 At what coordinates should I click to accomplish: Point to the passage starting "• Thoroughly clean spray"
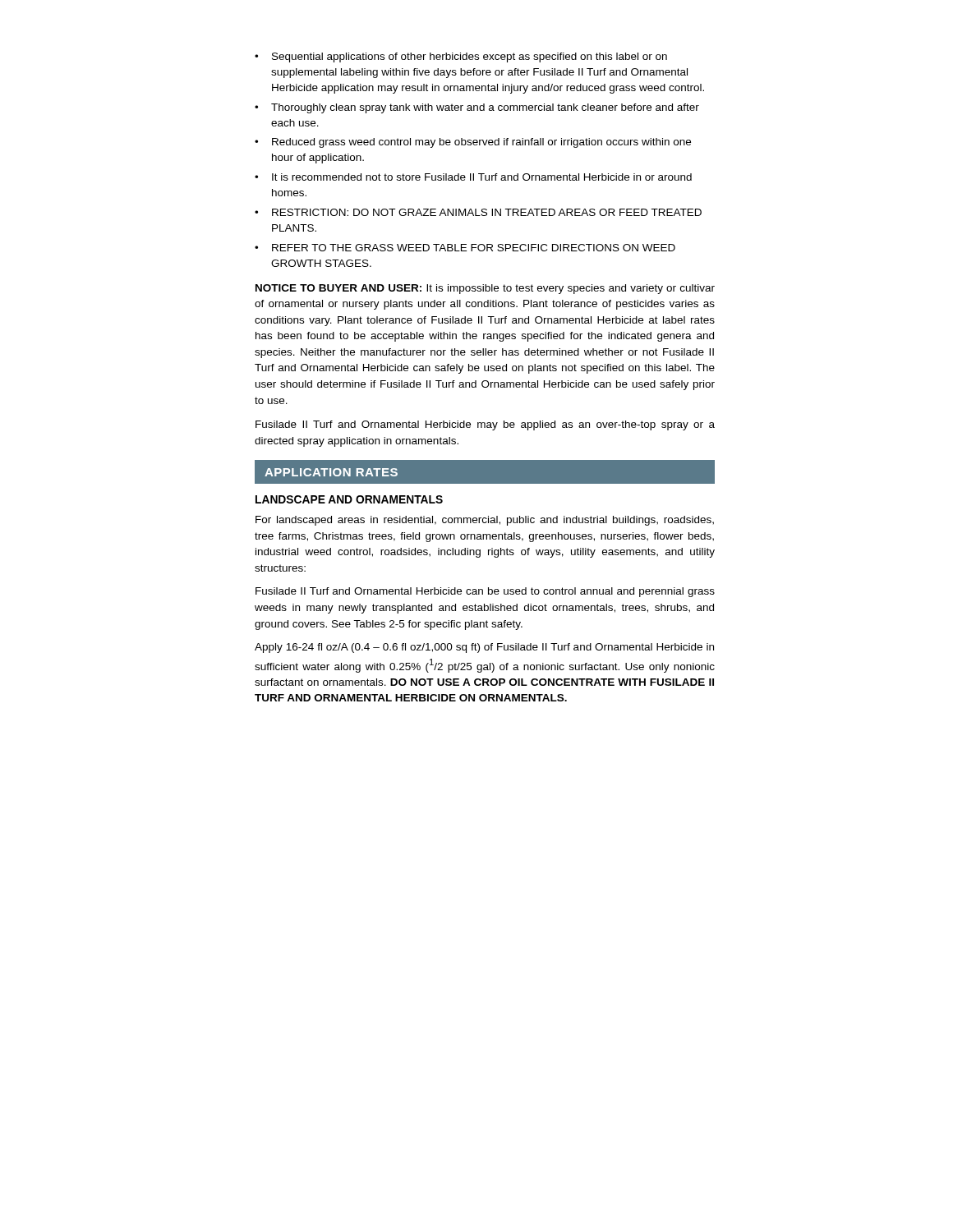click(485, 115)
